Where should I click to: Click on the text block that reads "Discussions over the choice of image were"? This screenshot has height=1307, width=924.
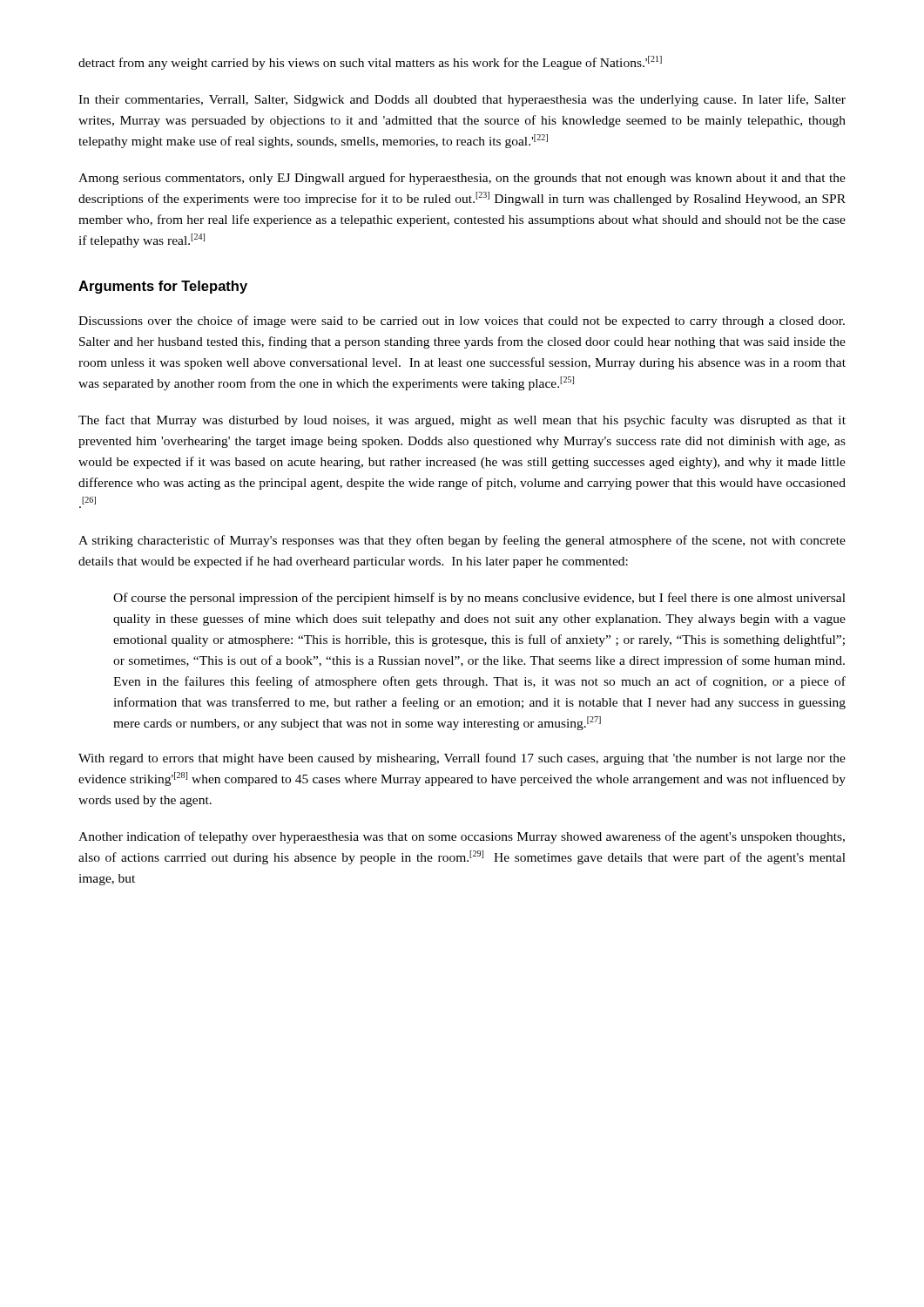pyautogui.click(x=462, y=351)
